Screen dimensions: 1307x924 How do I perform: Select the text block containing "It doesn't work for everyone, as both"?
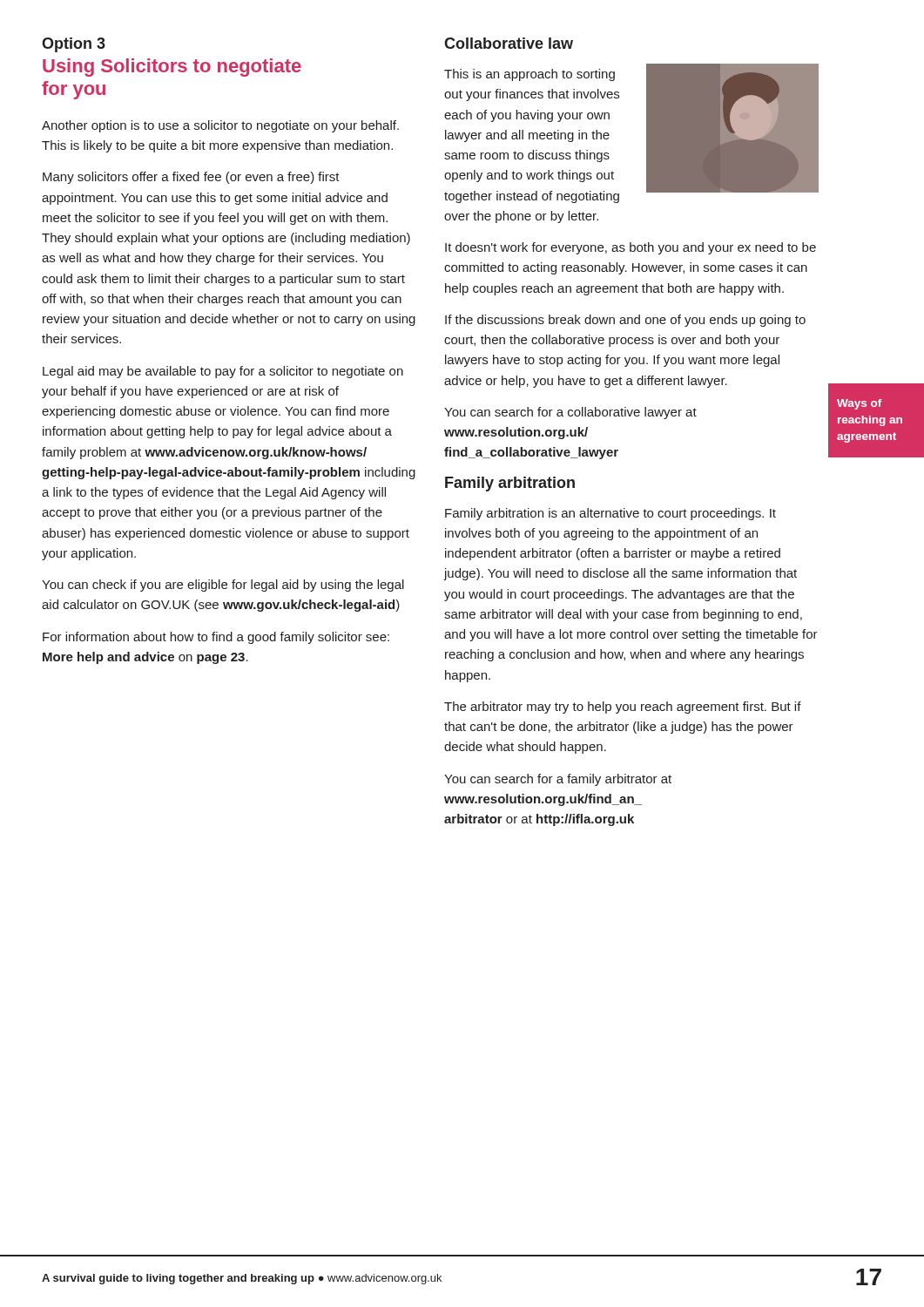tap(631, 267)
